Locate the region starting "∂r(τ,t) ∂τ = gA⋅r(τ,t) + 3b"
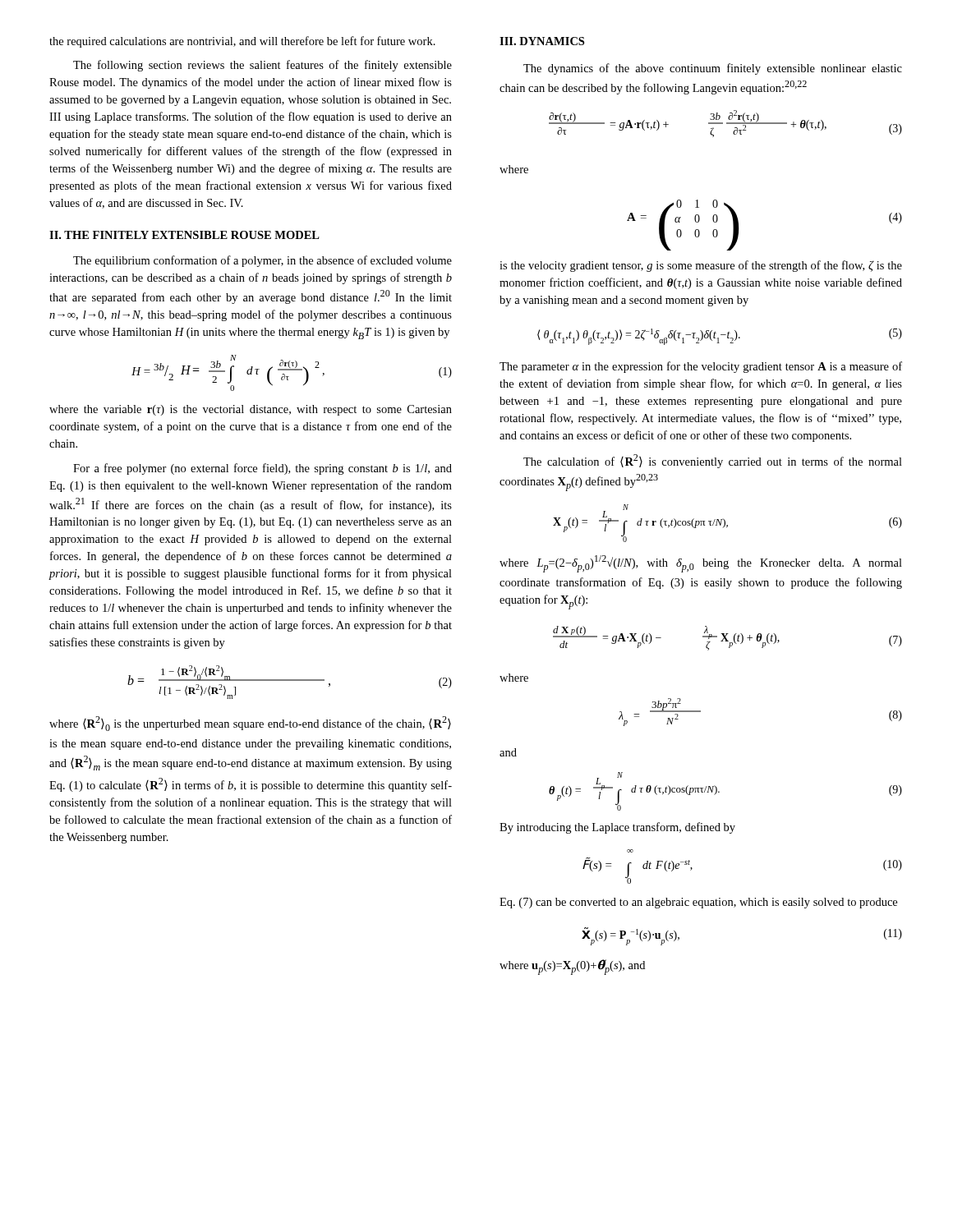 [x=701, y=129]
